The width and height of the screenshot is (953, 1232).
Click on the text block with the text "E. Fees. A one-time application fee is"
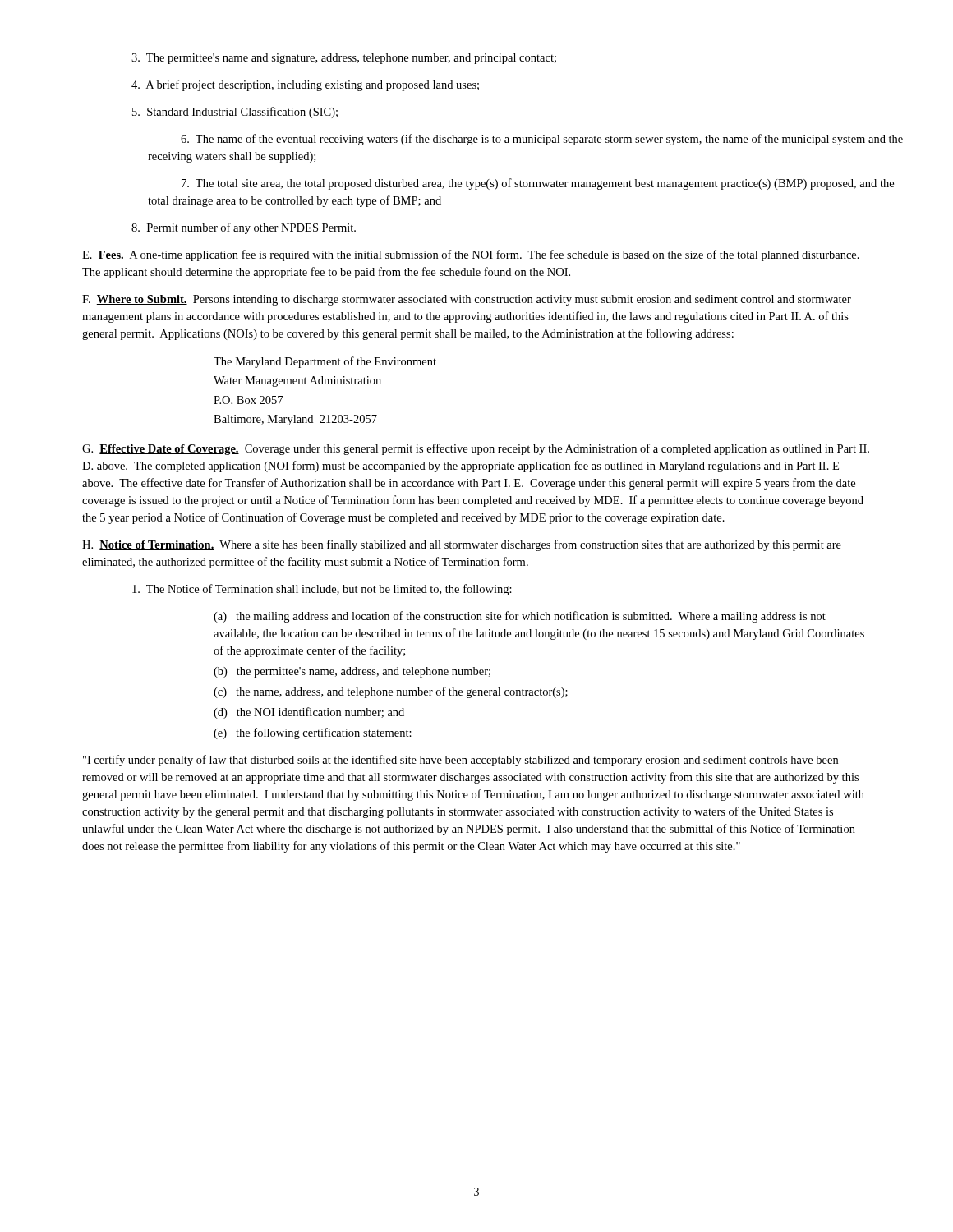[x=472, y=263]
